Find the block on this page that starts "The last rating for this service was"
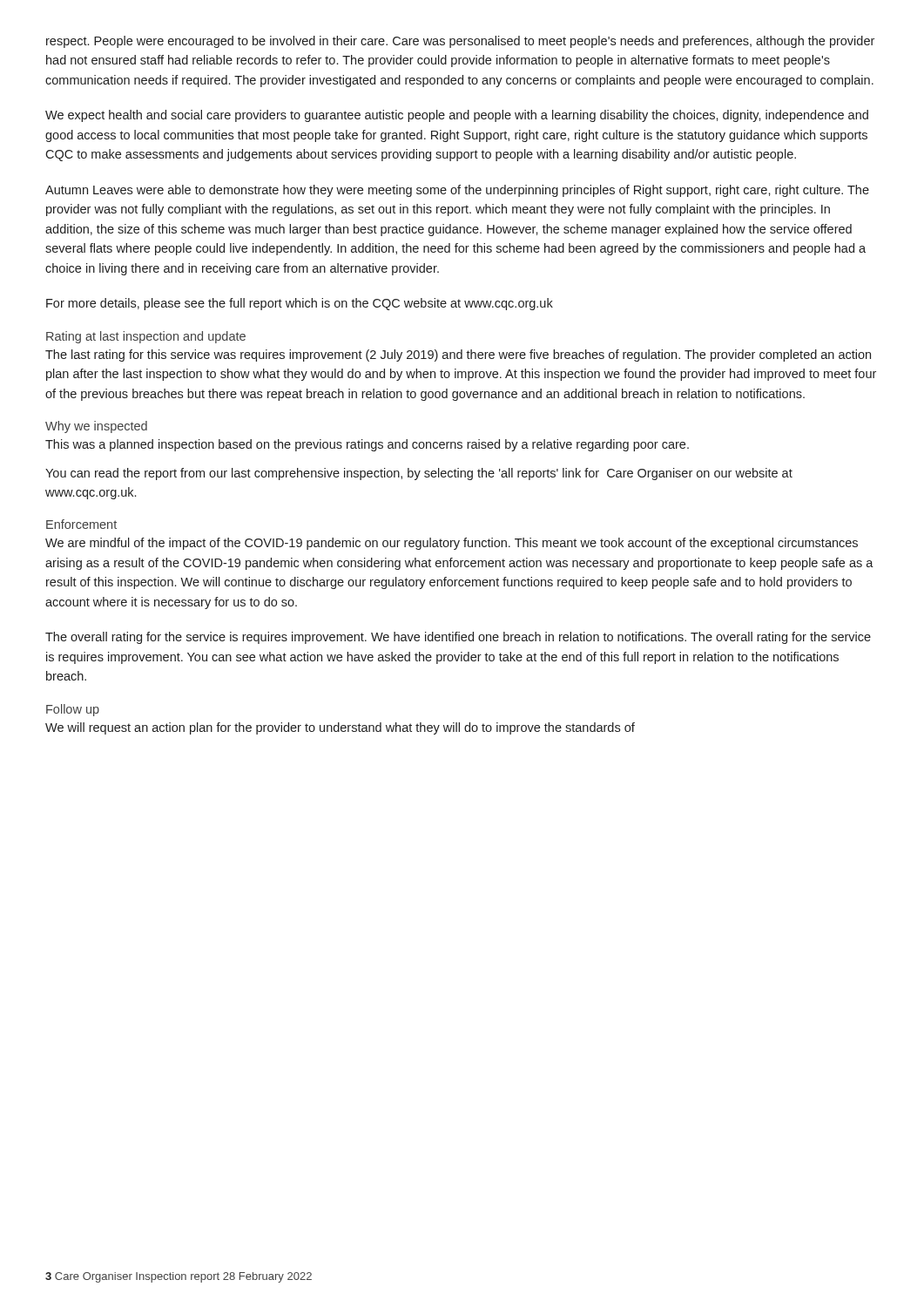924x1307 pixels. 461,374
